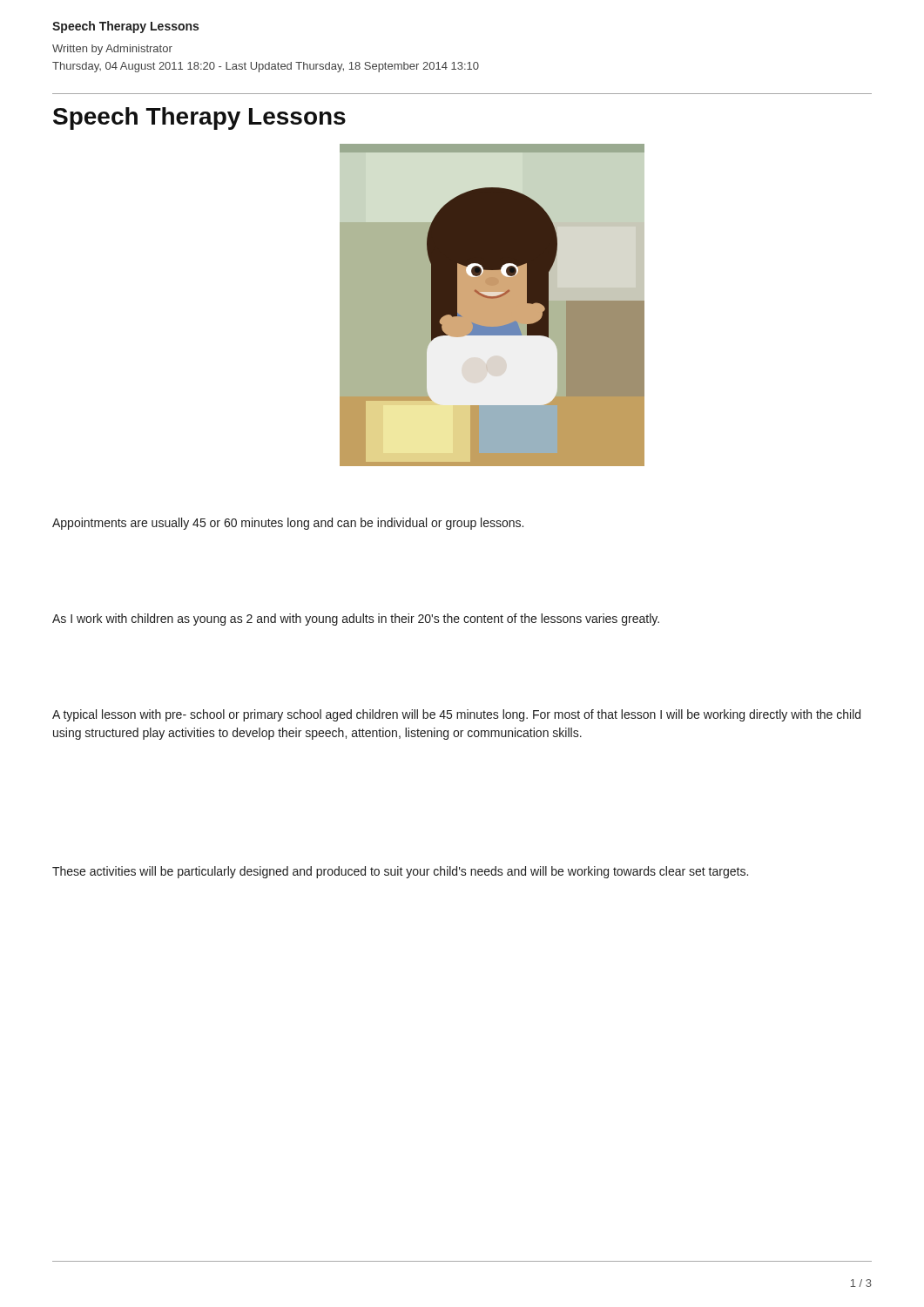
Task: Locate the passage starting "A typical lesson with pre- school or primary"
Action: coord(457,724)
